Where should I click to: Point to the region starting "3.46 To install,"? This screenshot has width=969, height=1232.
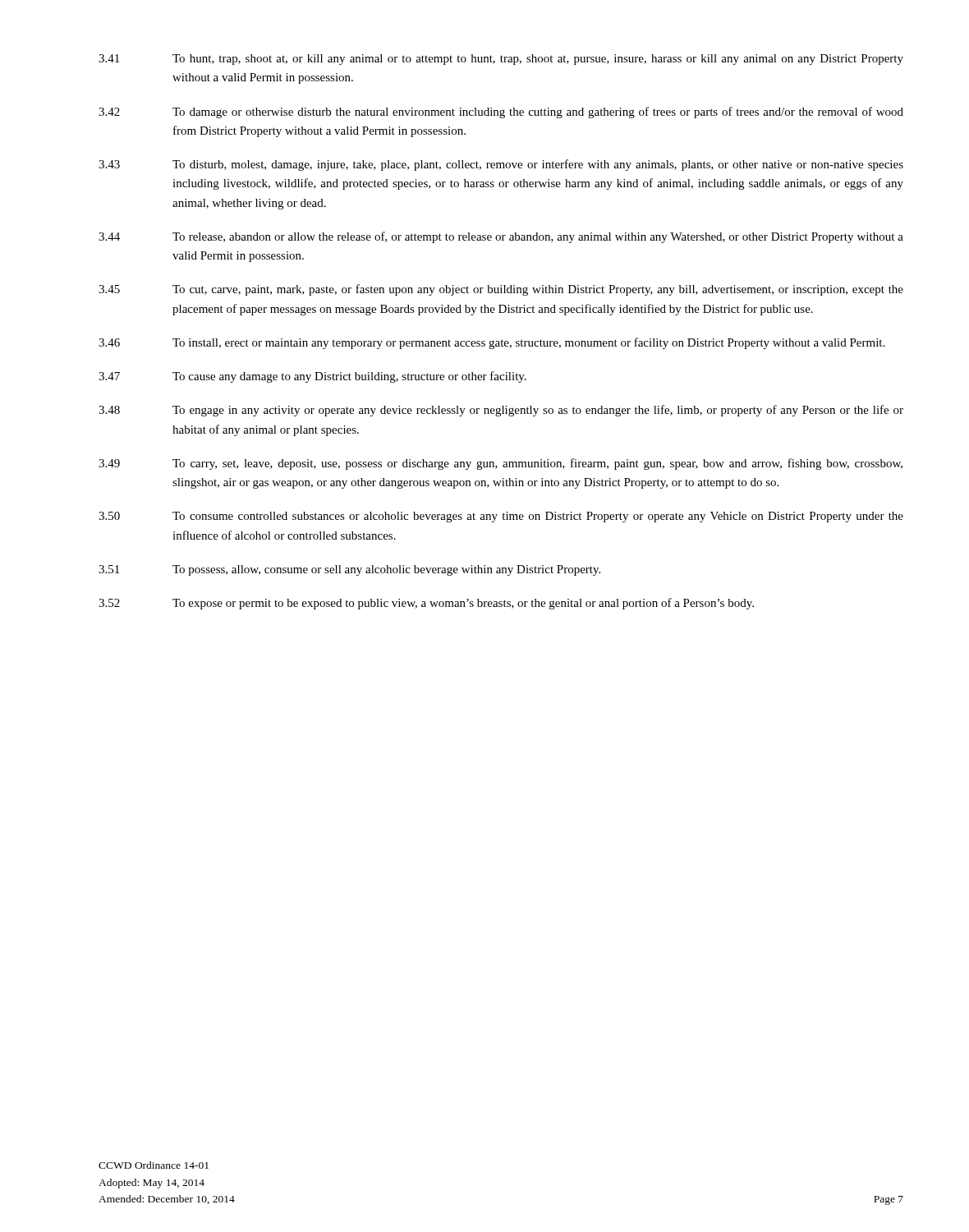501,343
